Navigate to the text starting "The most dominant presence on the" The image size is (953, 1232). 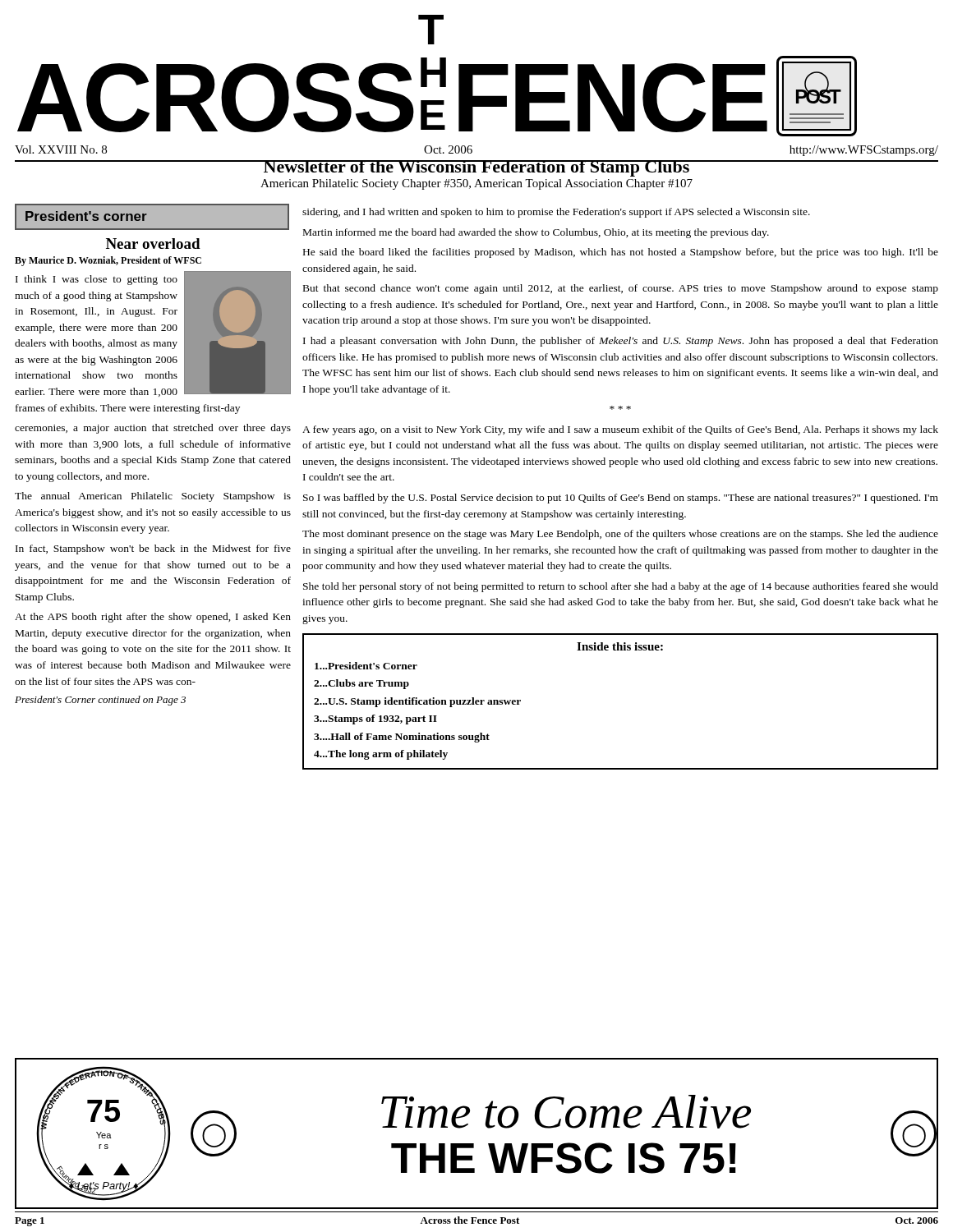click(x=620, y=550)
